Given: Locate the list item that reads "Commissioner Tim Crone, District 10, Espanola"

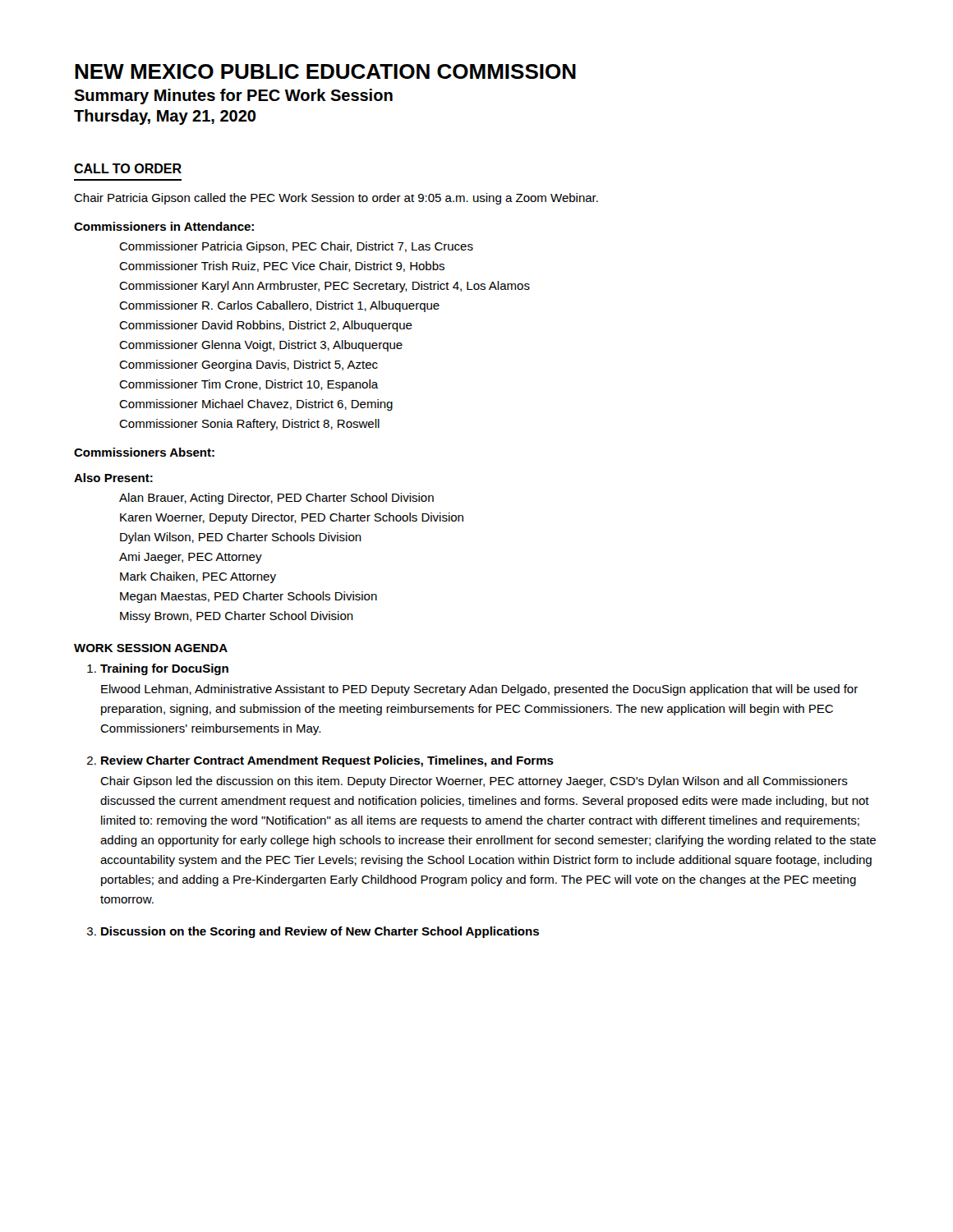Looking at the screenshot, I should tap(249, 385).
